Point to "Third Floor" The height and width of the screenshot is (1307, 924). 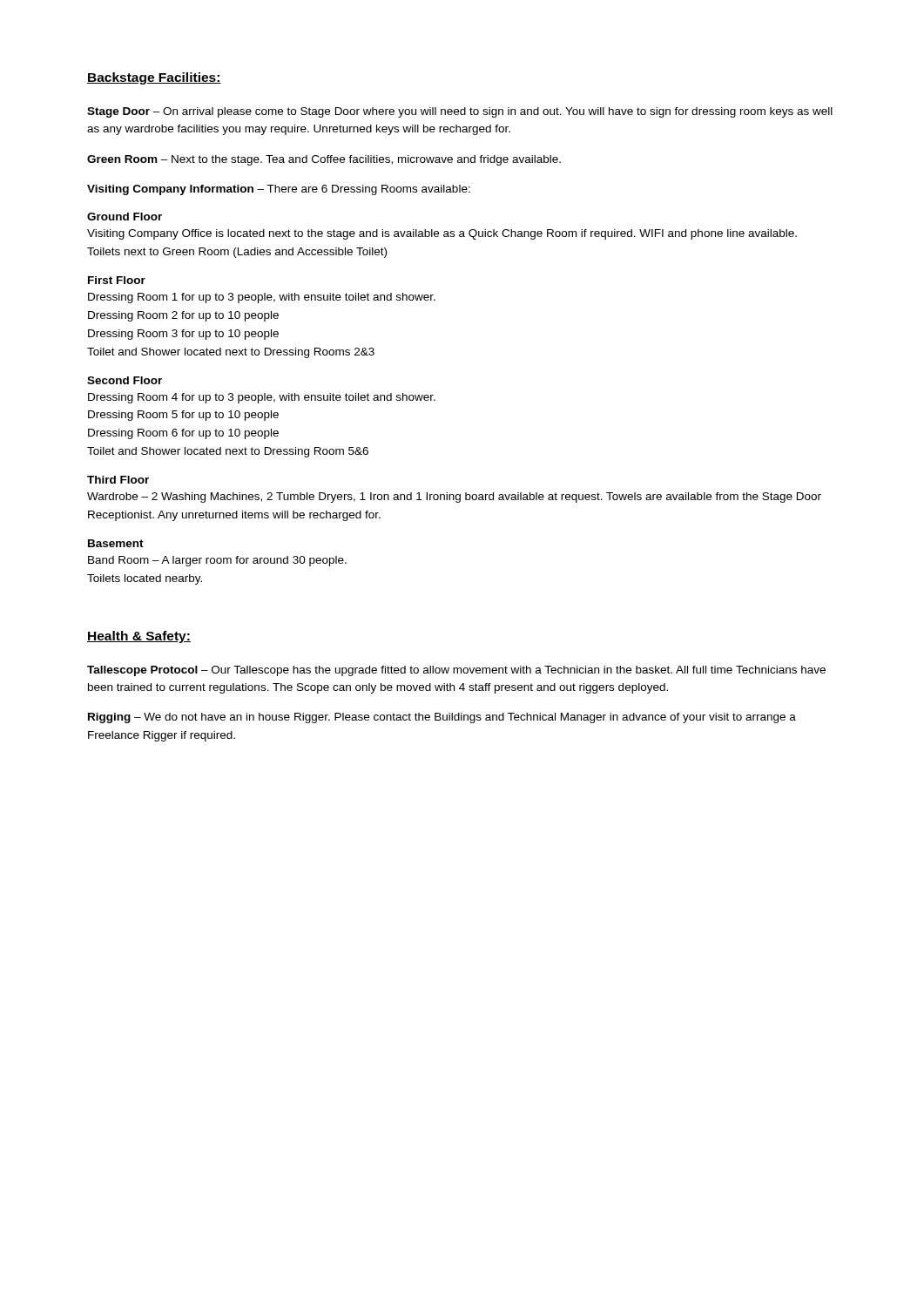118,480
